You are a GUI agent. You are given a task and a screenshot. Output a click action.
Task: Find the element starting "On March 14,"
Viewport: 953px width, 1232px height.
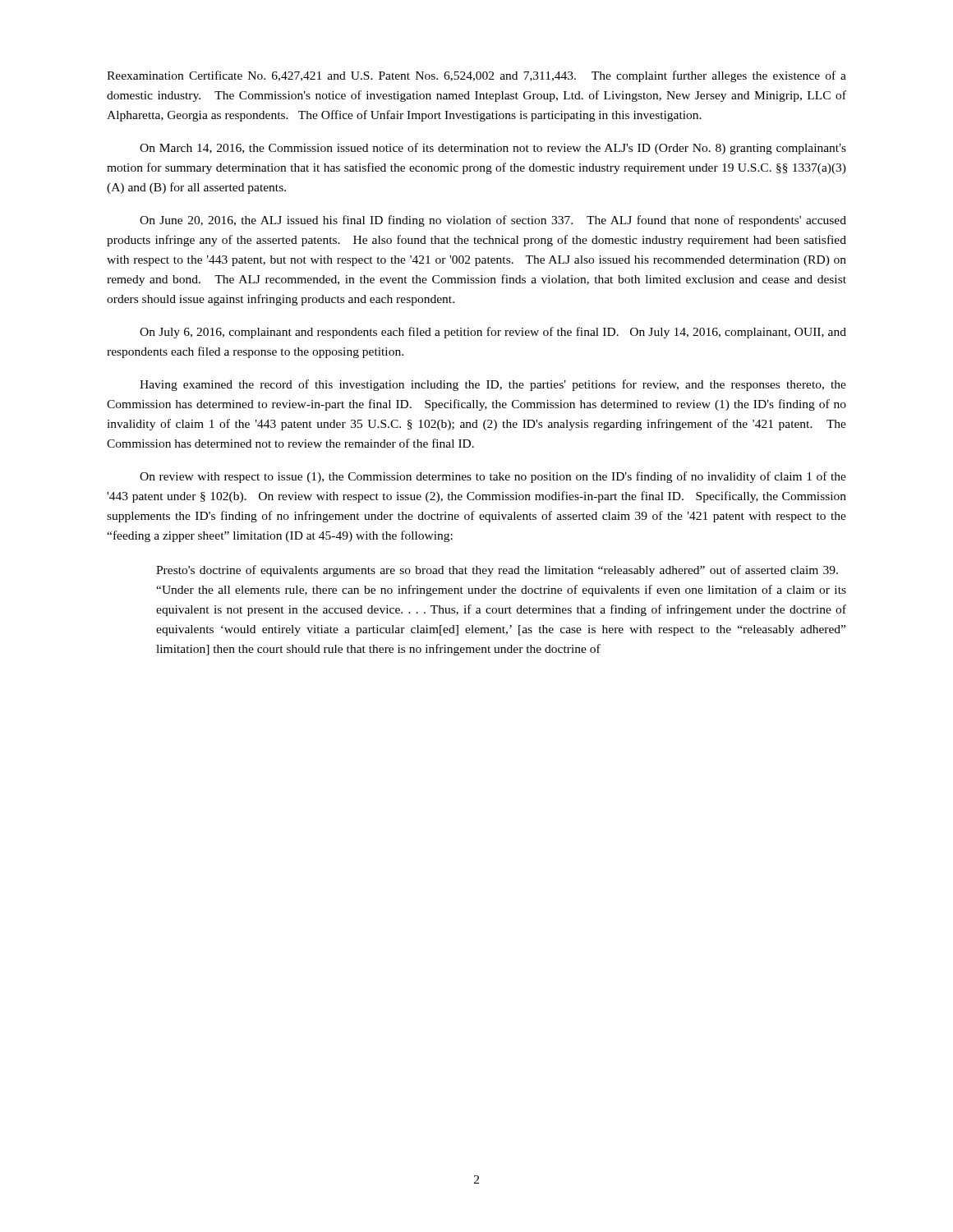tap(476, 167)
